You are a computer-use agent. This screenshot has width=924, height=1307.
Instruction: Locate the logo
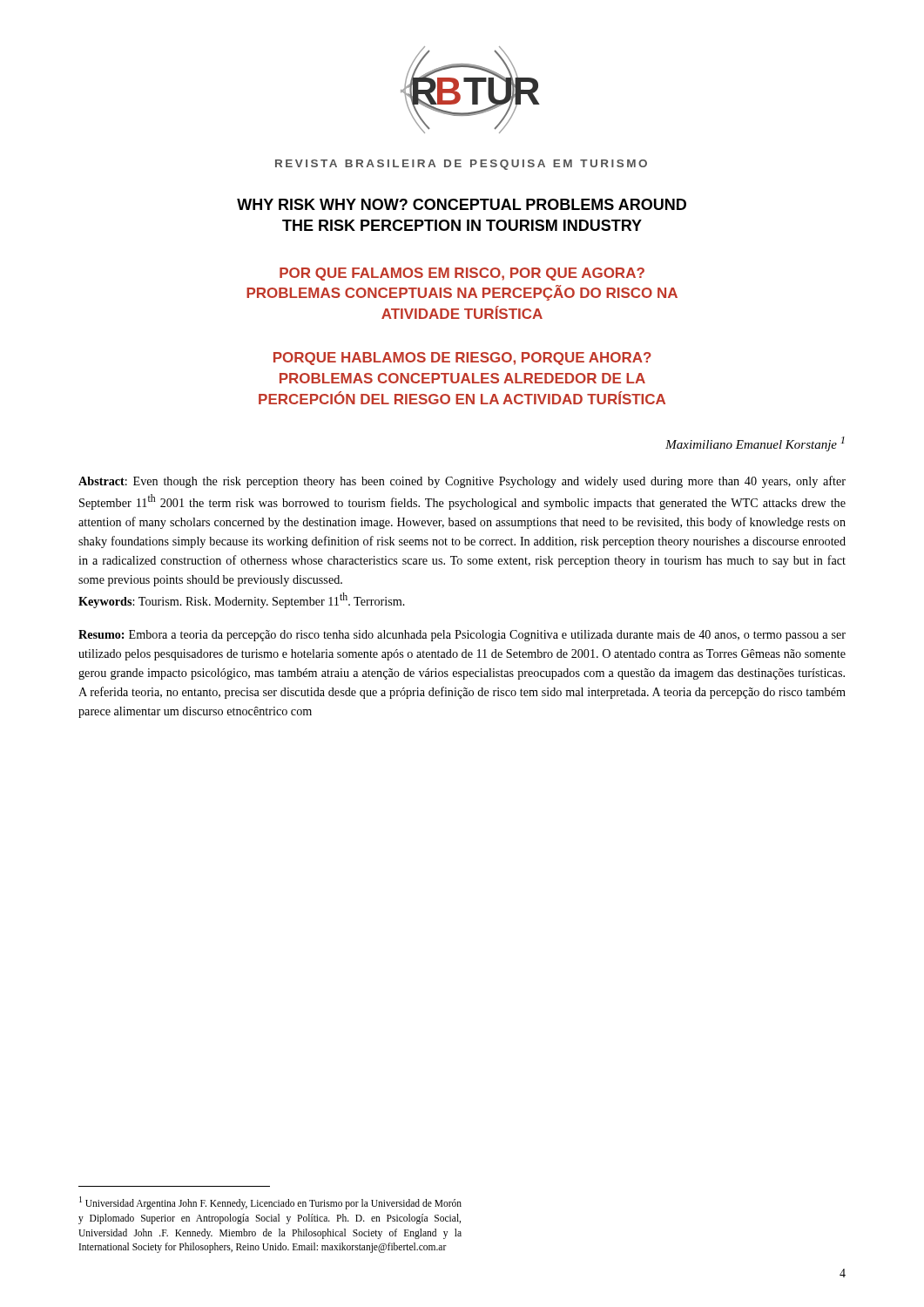click(x=462, y=91)
